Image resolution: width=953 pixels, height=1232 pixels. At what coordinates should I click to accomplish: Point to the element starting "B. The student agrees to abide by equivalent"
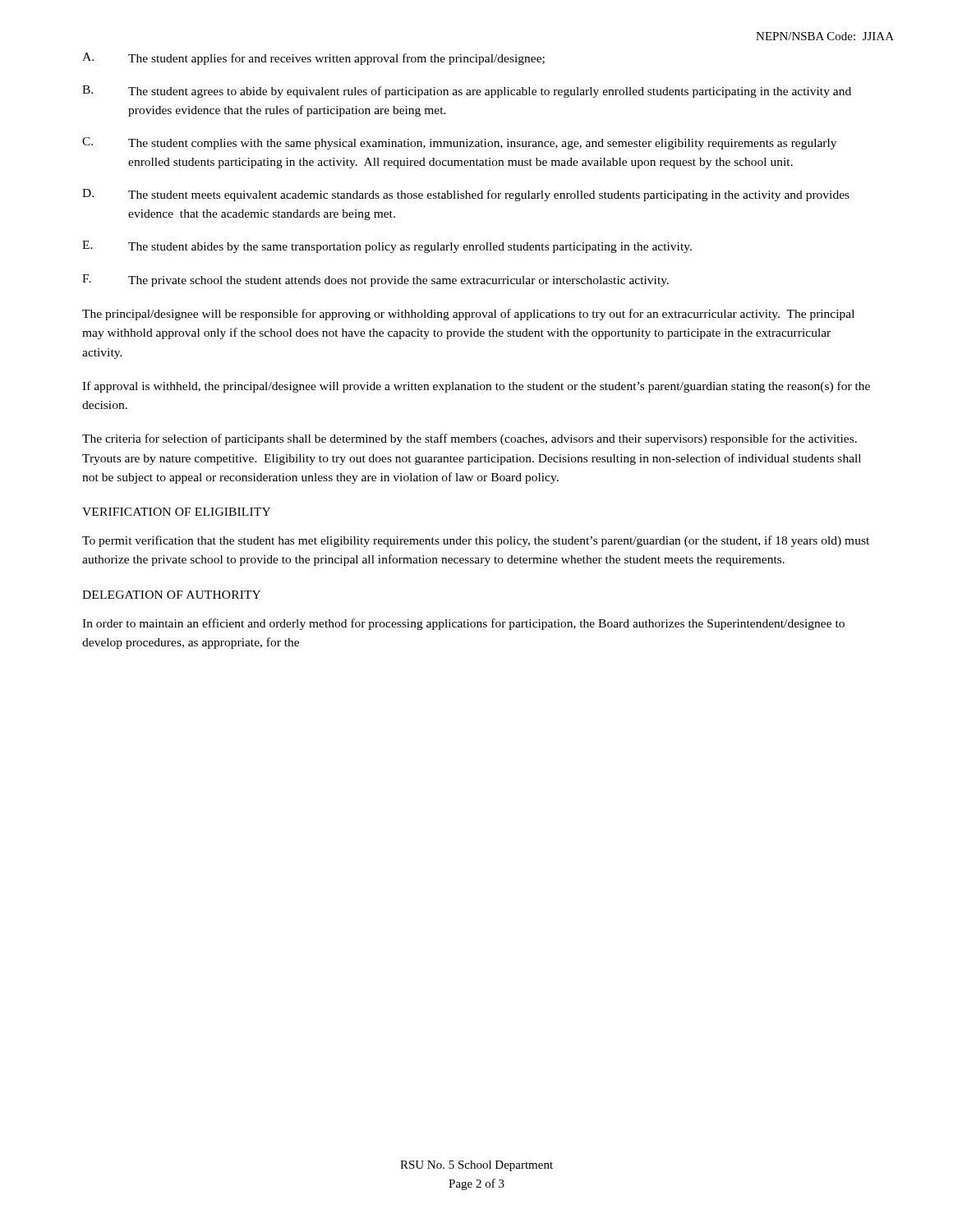(476, 101)
